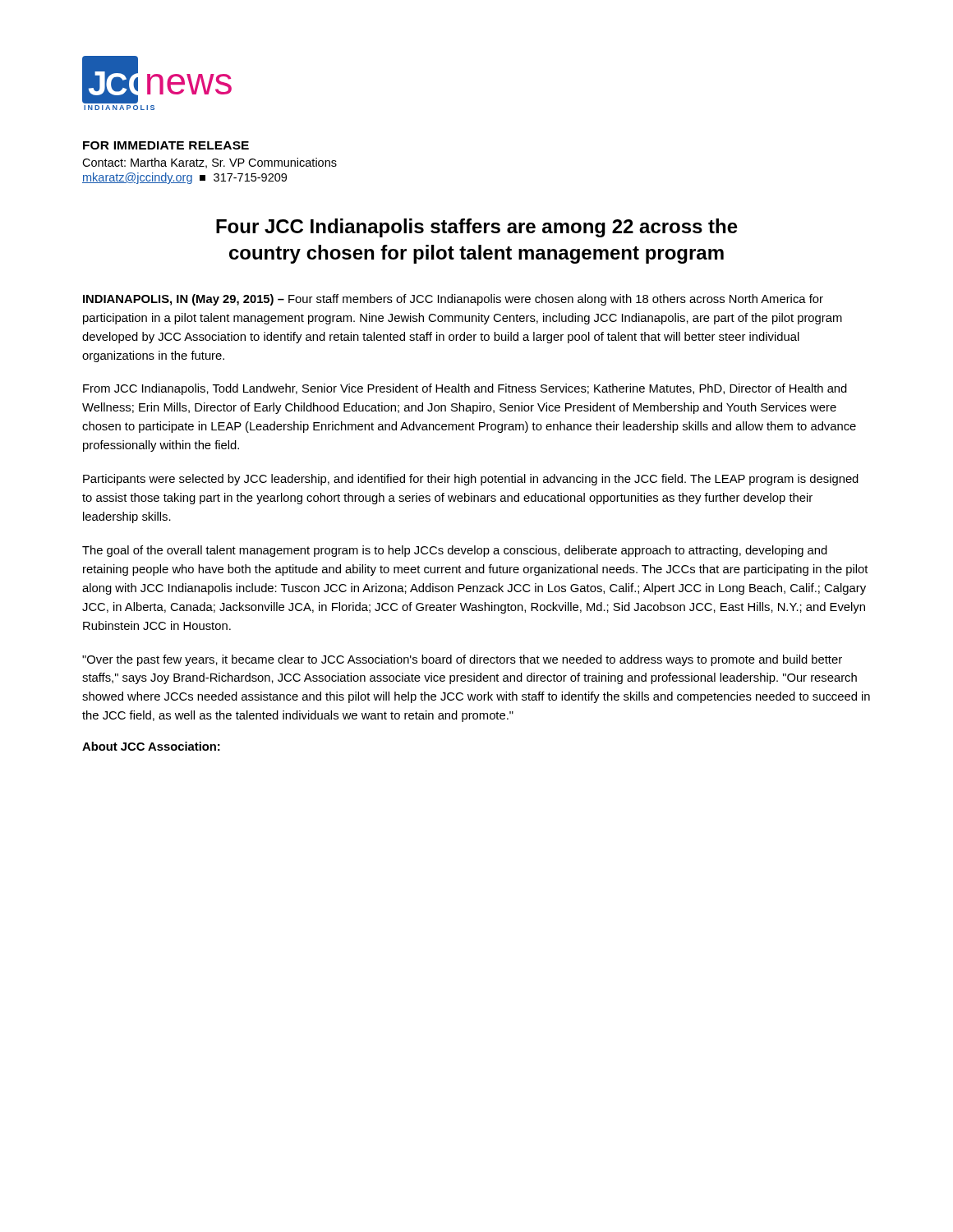Click the title that begins "Four JCC Indianapolis staffers are among 22 across"
953x1232 pixels.
pos(476,240)
